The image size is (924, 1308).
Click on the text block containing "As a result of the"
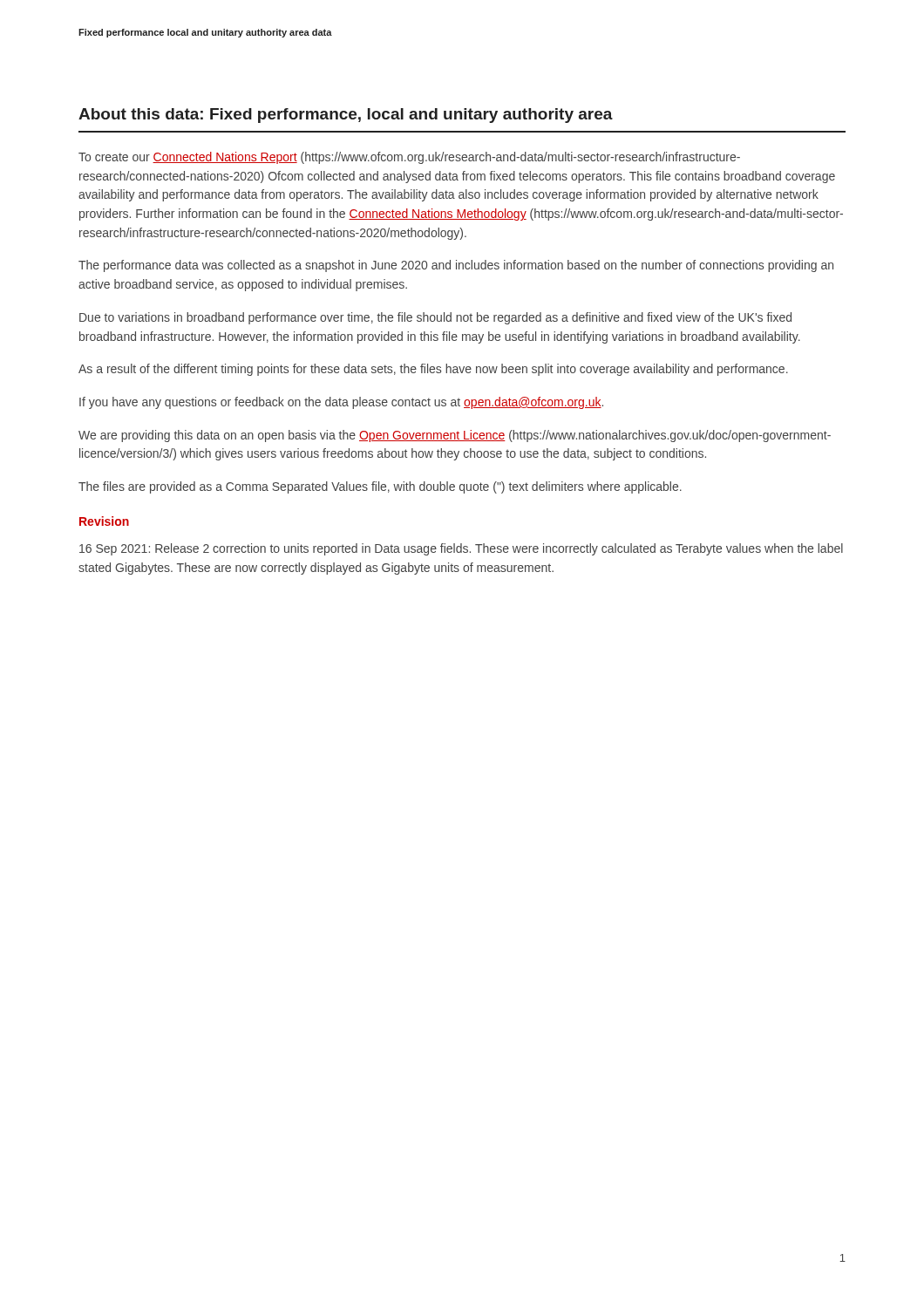tap(462, 370)
